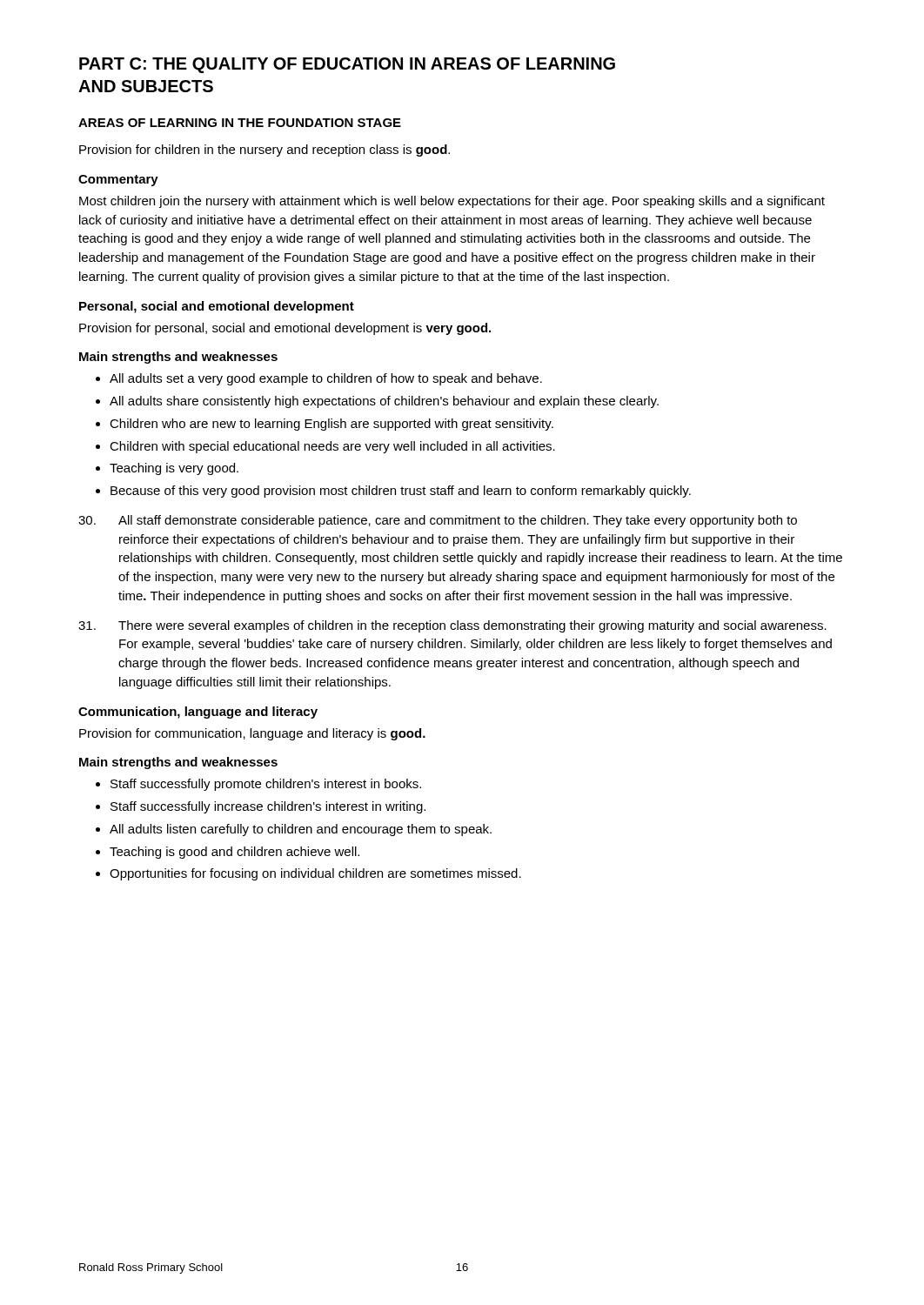This screenshot has height=1305, width=924.
Task: Locate the block of text that opens with "Staff successfully increase children's interest"
Action: pyautogui.click(x=268, y=806)
